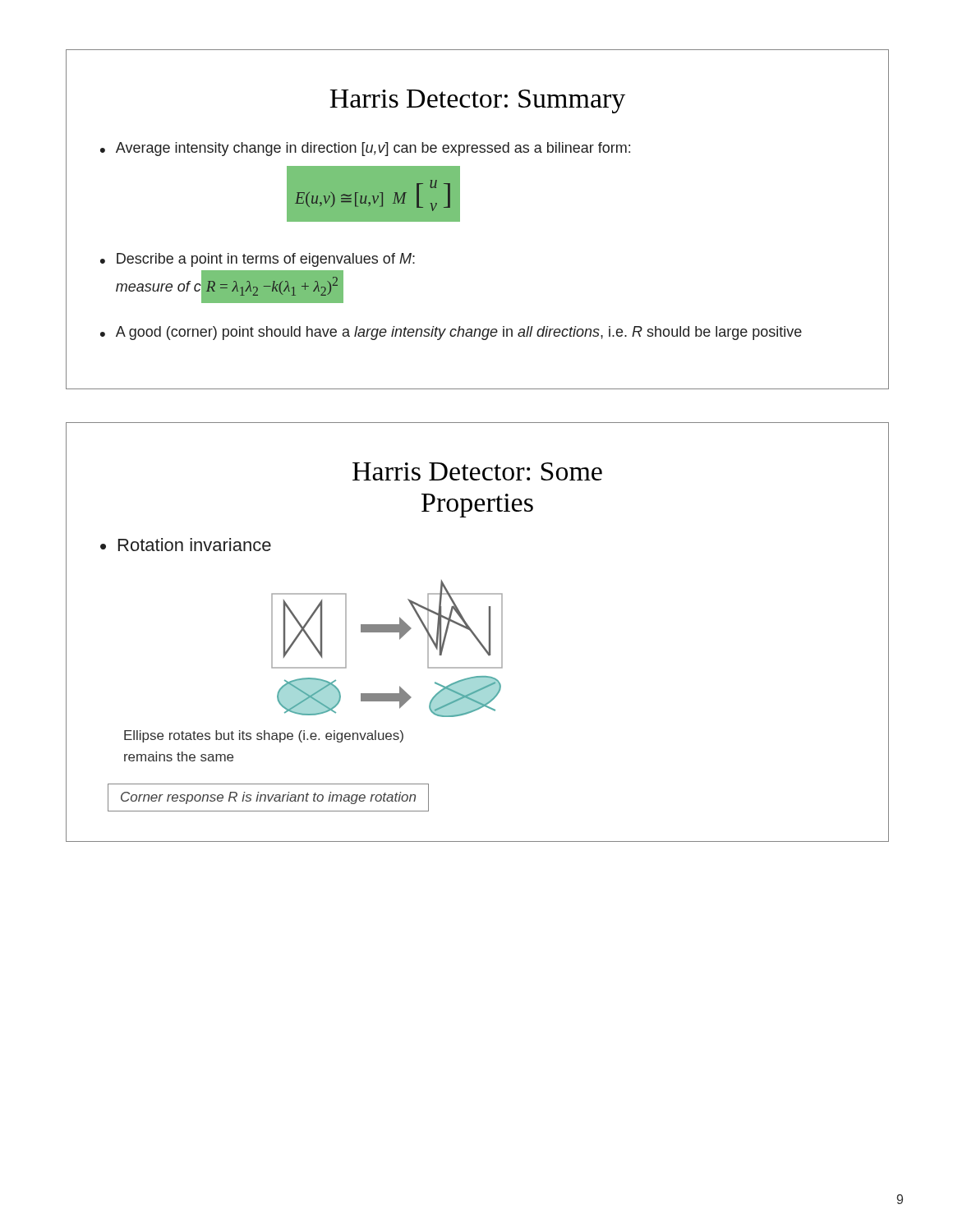The height and width of the screenshot is (1232, 953).
Task: Navigate to the element starting "• Describe a"
Action: [258, 275]
